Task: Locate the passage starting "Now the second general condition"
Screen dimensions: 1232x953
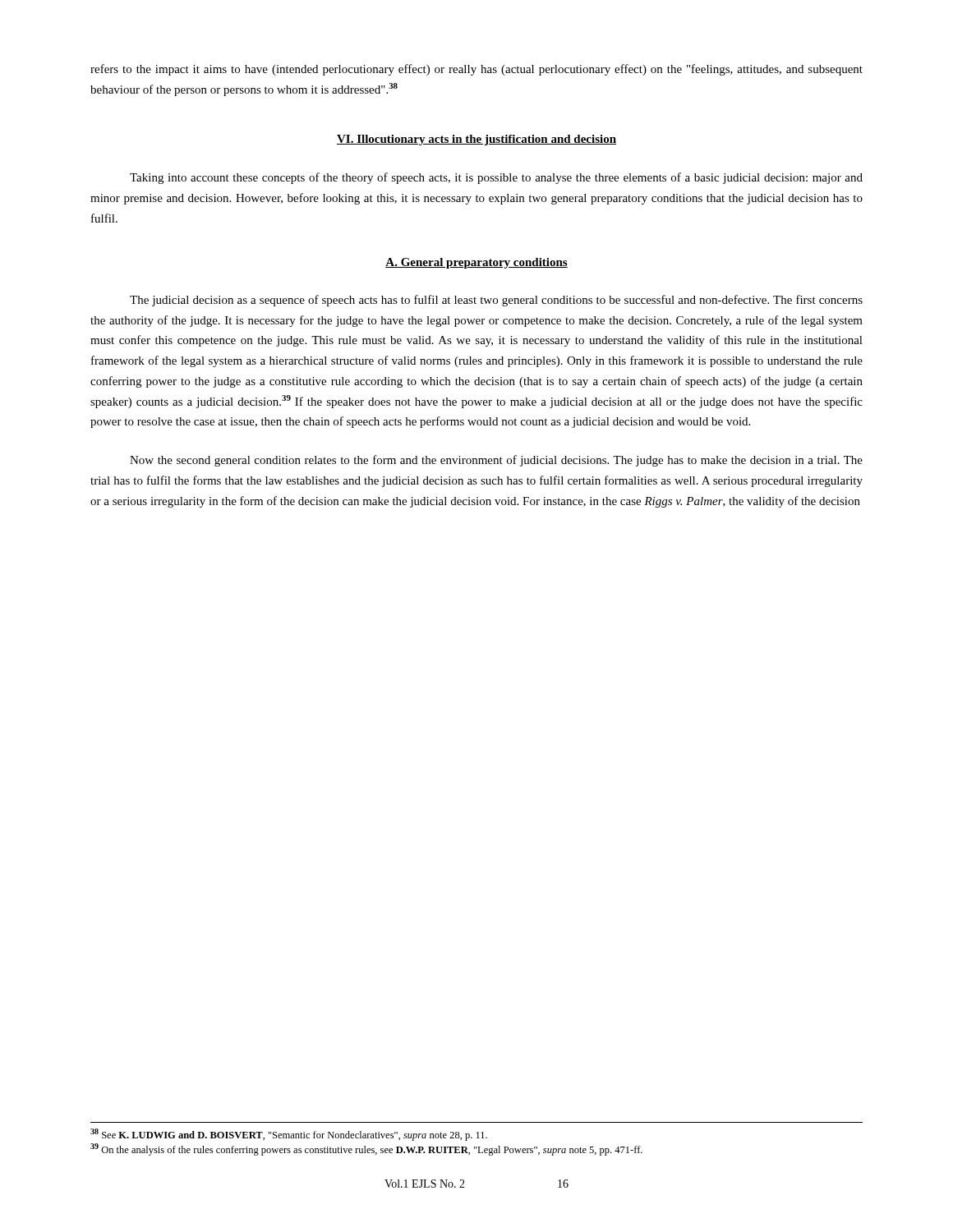Action: point(476,480)
